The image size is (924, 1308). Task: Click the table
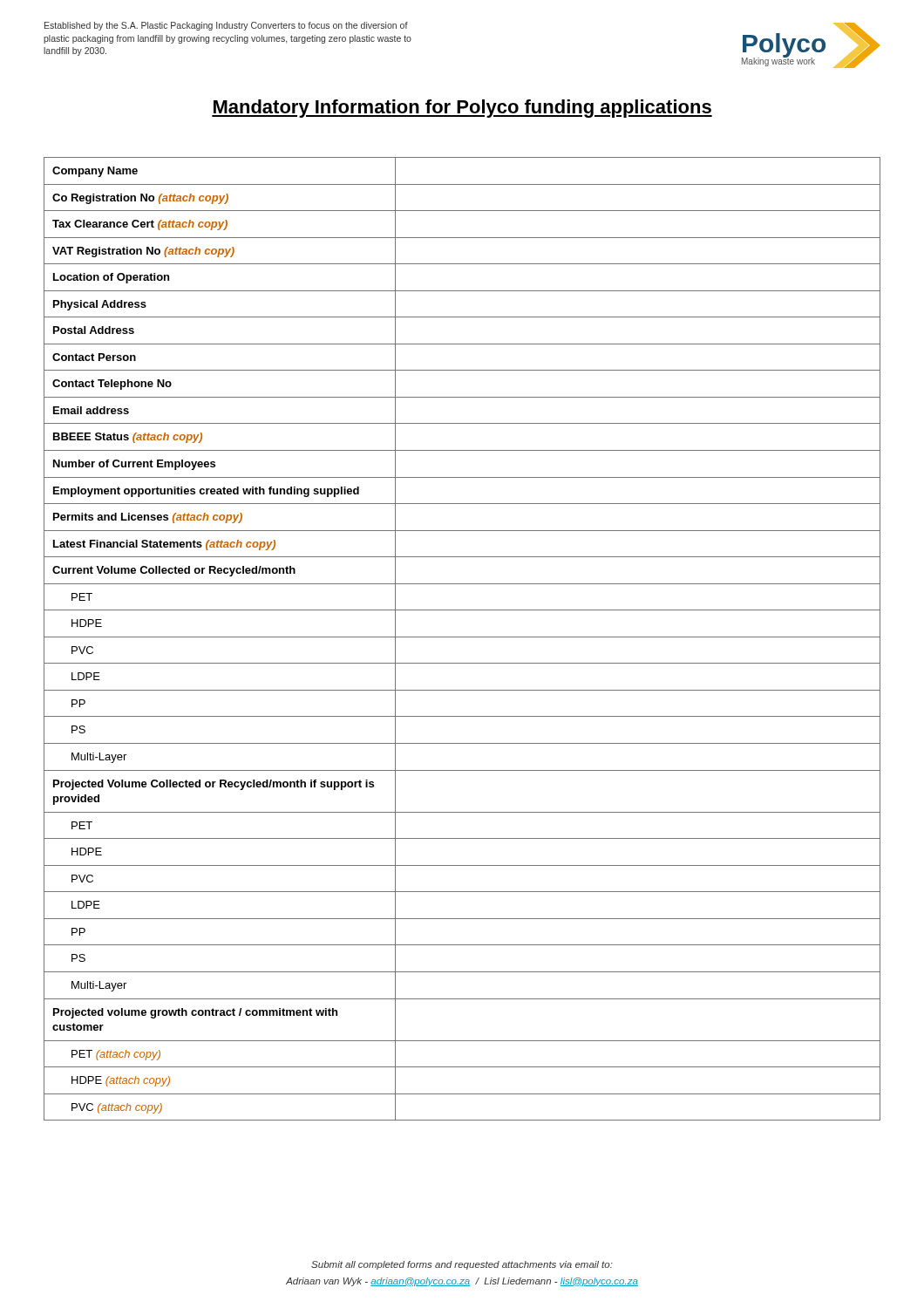(x=462, y=639)
